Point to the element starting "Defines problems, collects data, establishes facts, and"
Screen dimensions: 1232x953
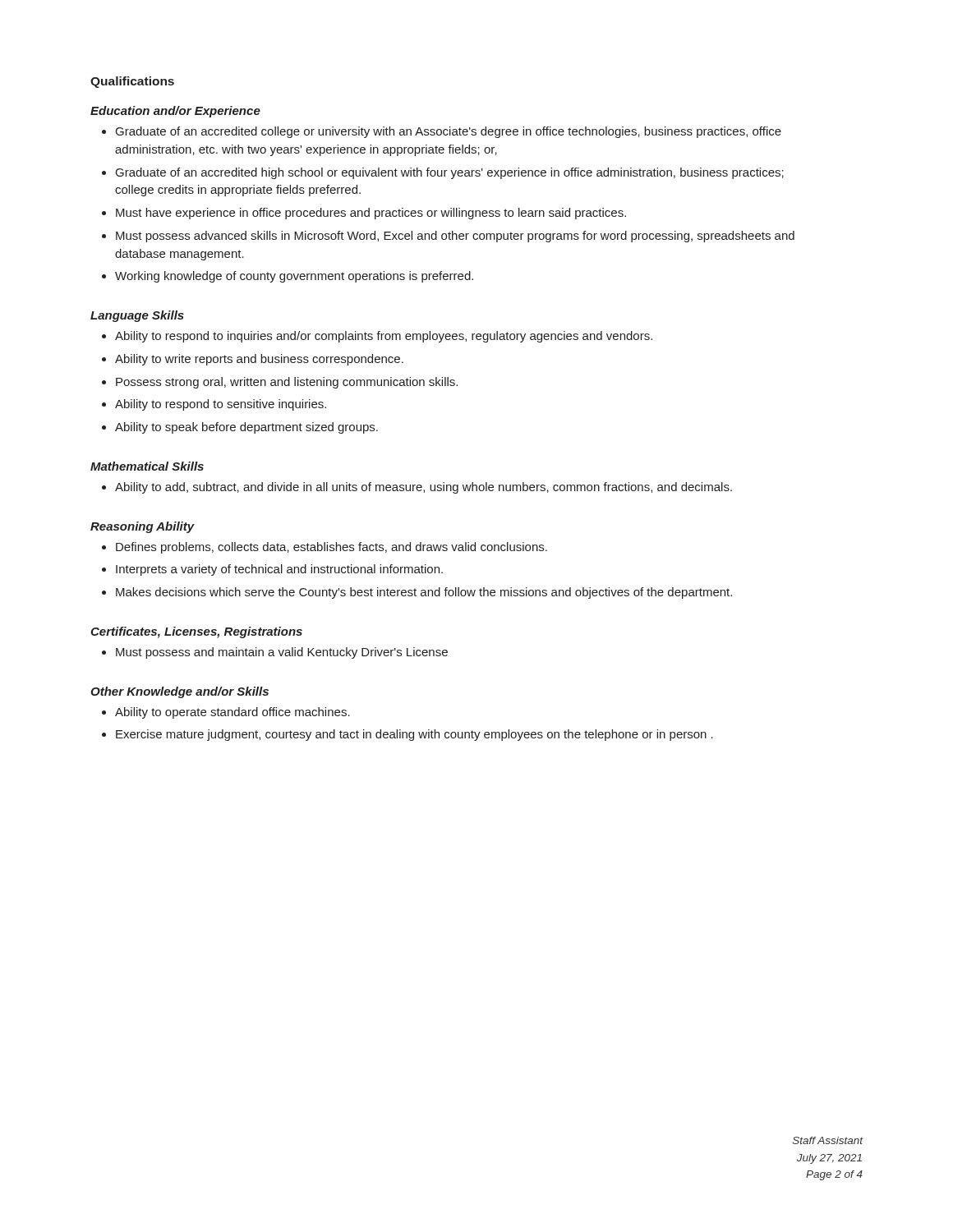[x=331, y=546]
